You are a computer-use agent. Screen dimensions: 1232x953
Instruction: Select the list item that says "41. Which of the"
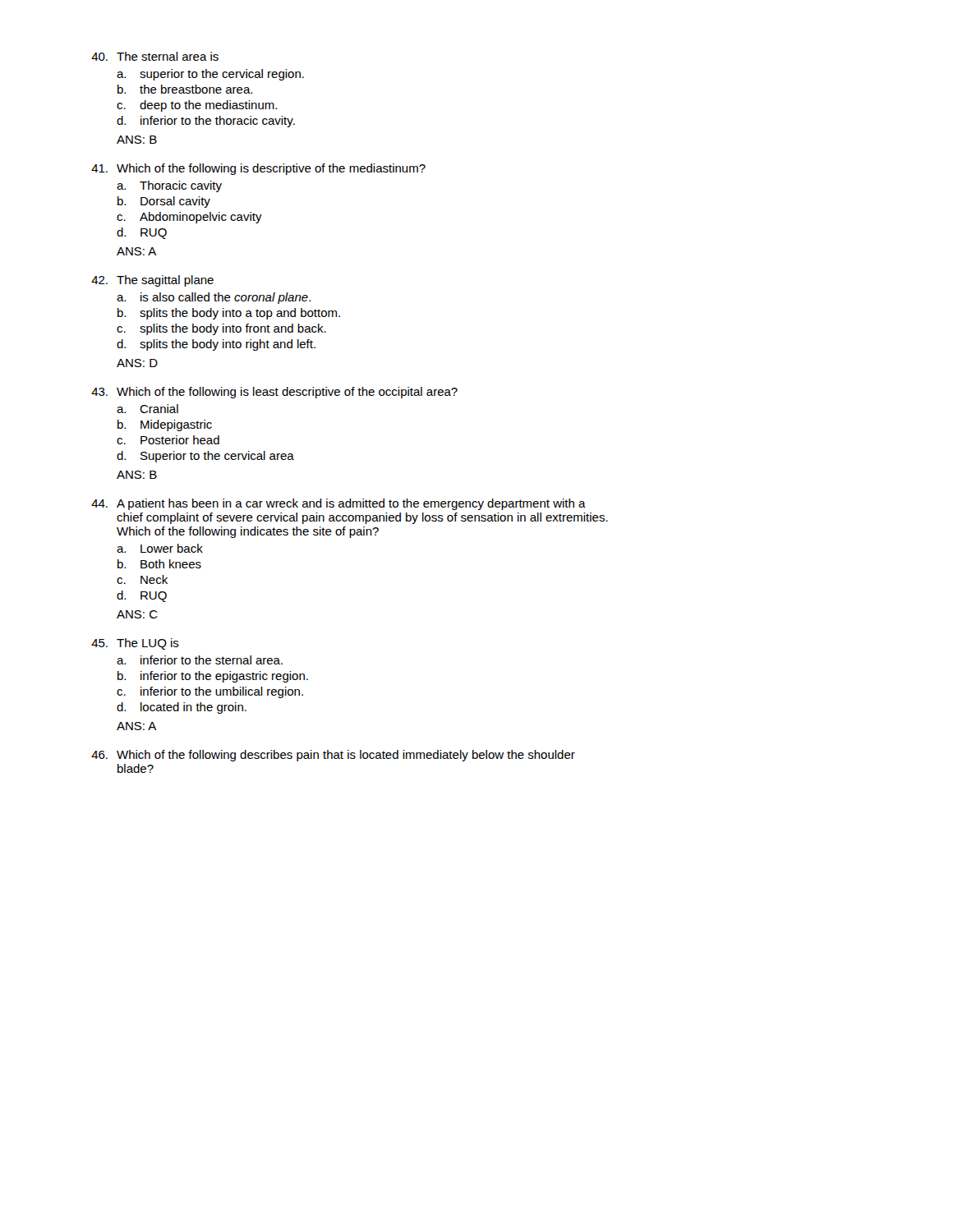click(258, 169)
